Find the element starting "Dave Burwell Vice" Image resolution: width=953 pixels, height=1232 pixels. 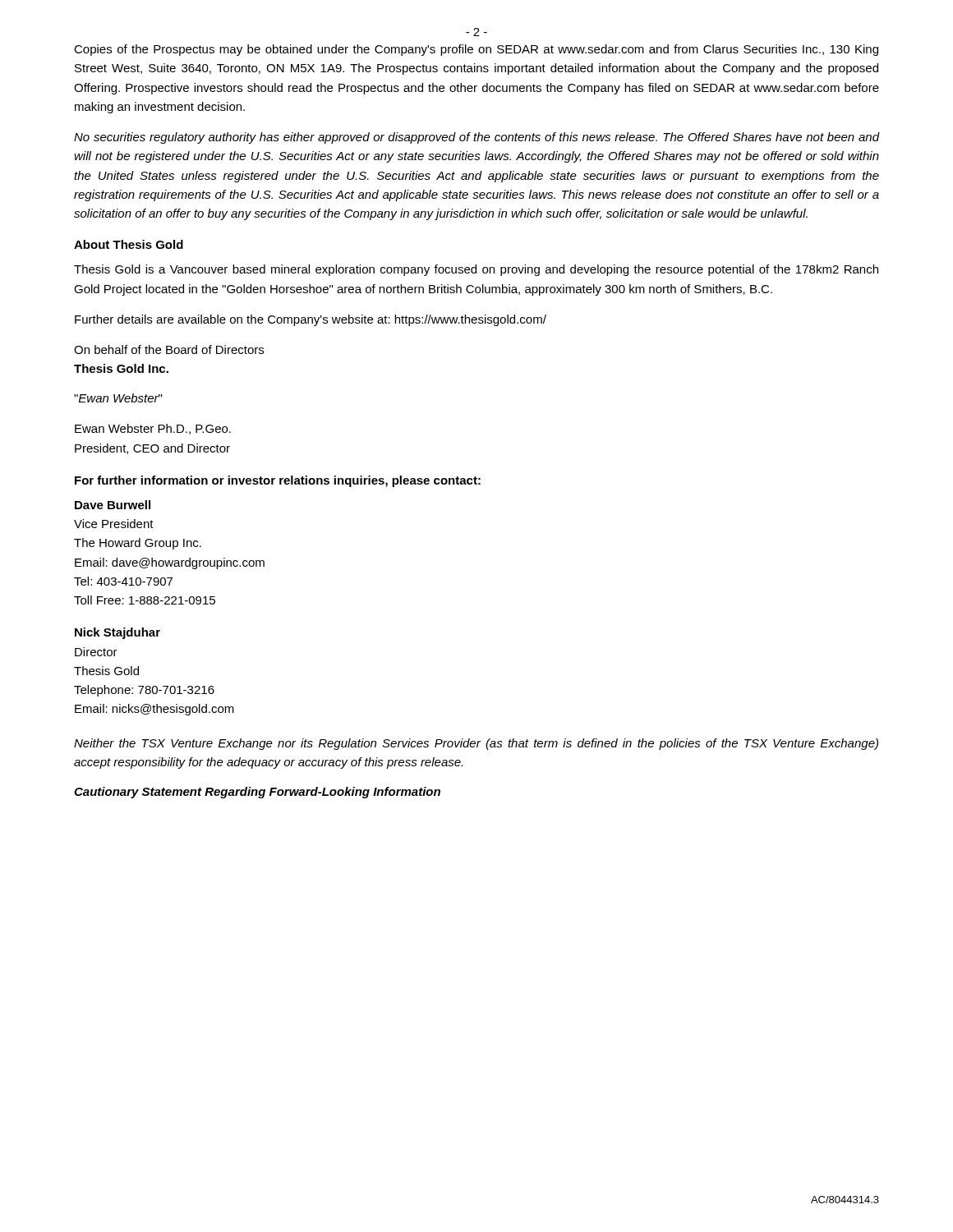[113, 505]
